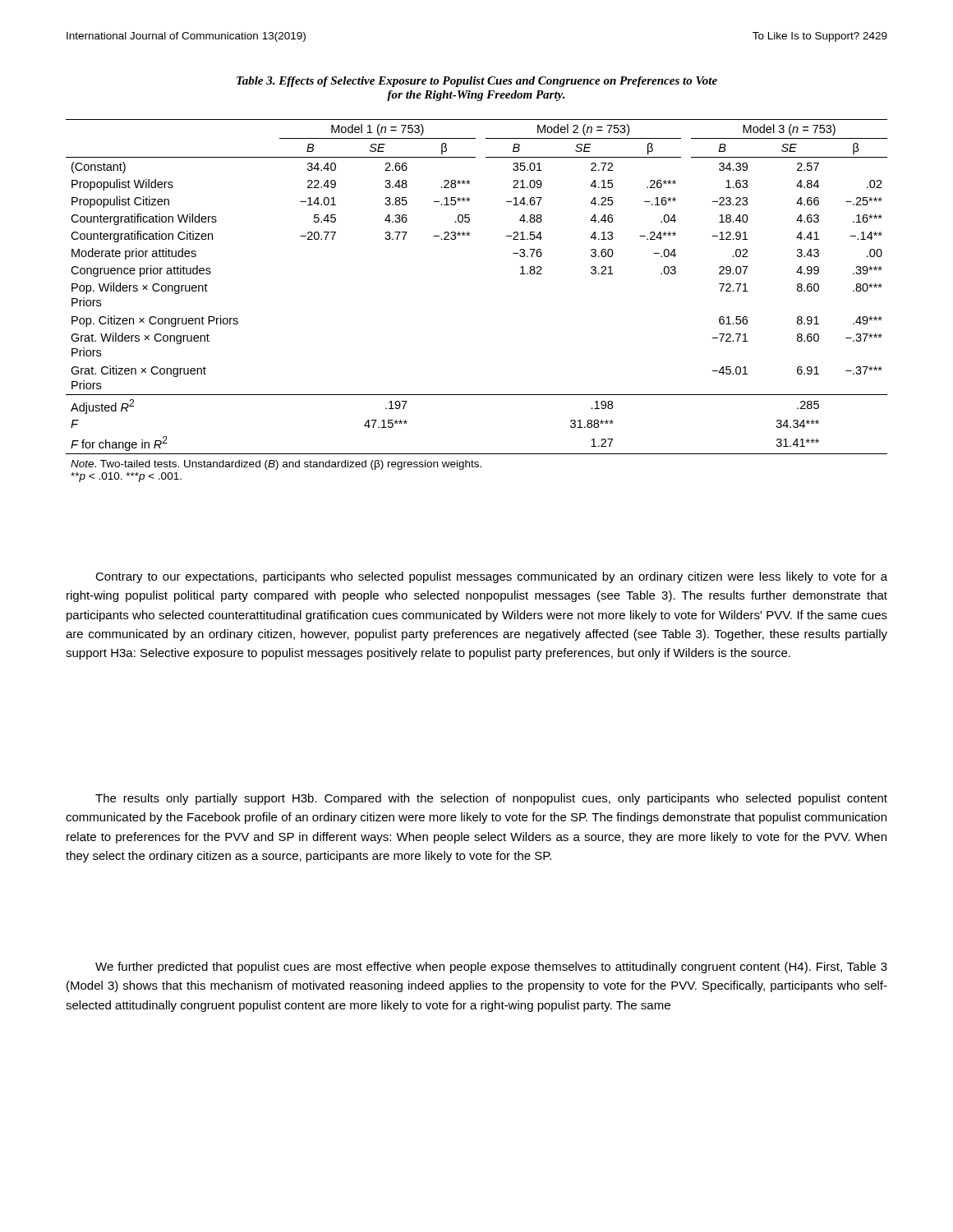
Task: Locate the passage starting "Contrary to our expectations,"
Action: 476,614
